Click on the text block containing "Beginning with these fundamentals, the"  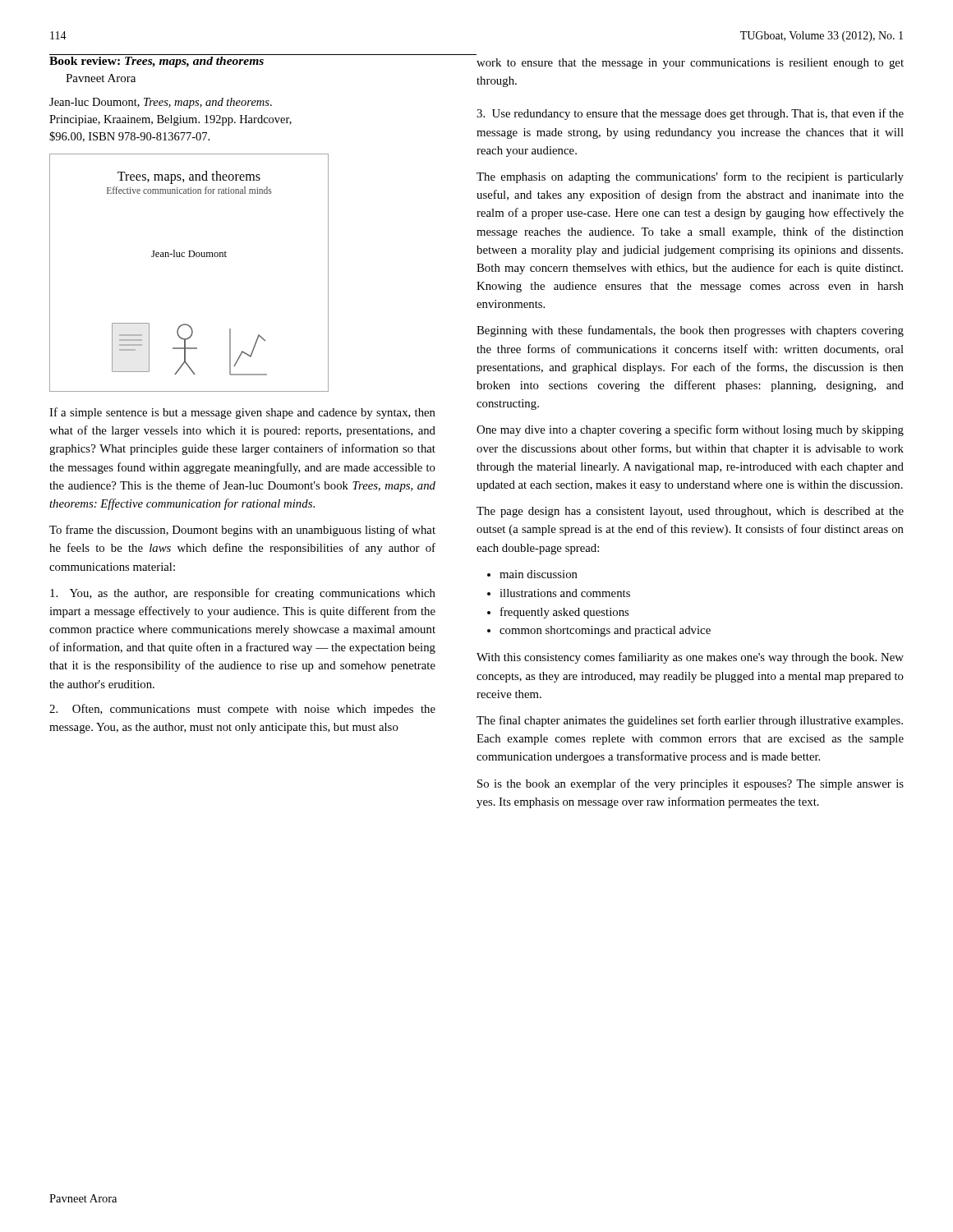pos(690,367)
